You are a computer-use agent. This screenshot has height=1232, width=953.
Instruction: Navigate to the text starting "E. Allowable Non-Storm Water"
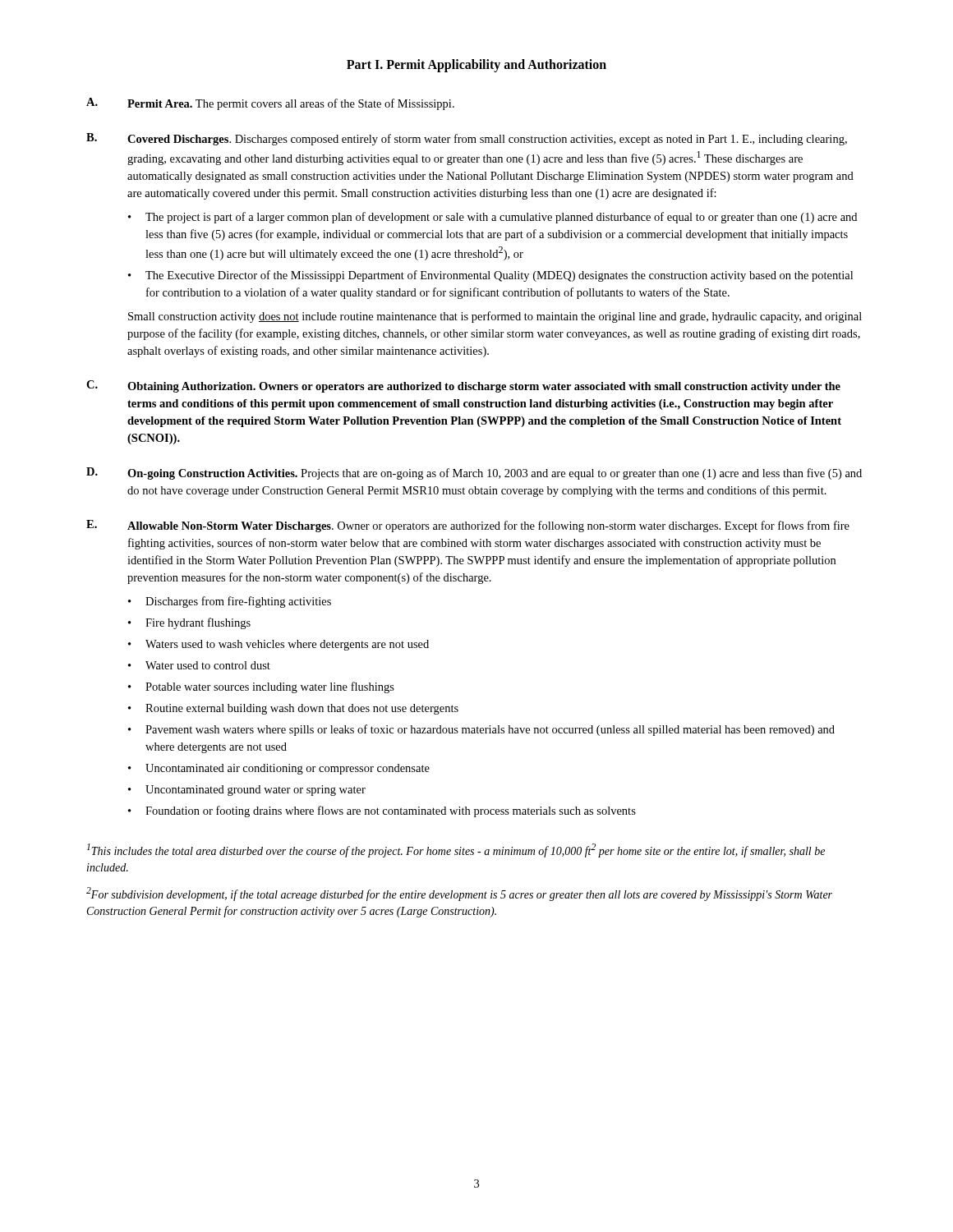click(468, 526)
